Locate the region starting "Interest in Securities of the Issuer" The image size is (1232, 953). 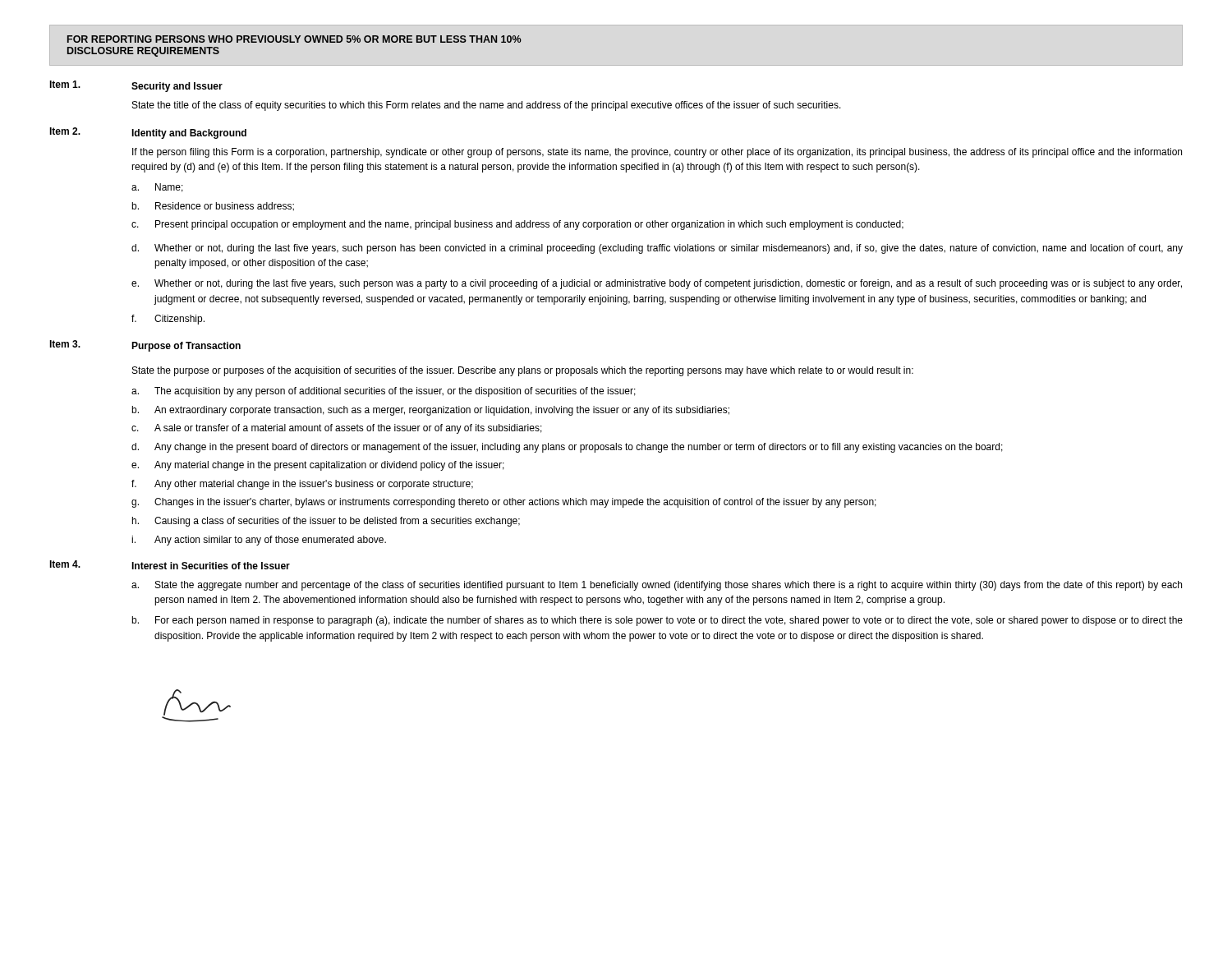coord(211,566)
